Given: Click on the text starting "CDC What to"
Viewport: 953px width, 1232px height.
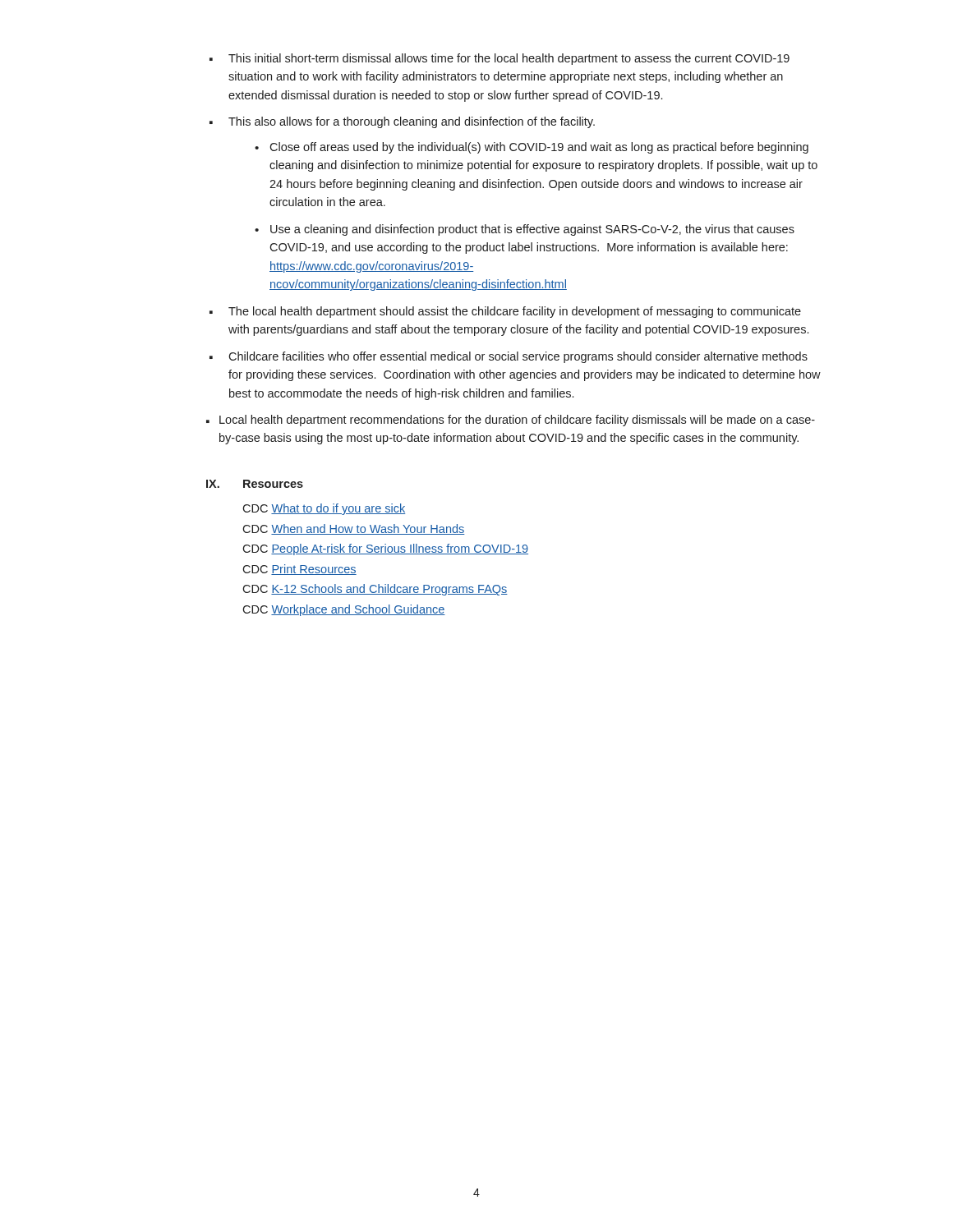Looking at the screenshot, I should (324, 508).
